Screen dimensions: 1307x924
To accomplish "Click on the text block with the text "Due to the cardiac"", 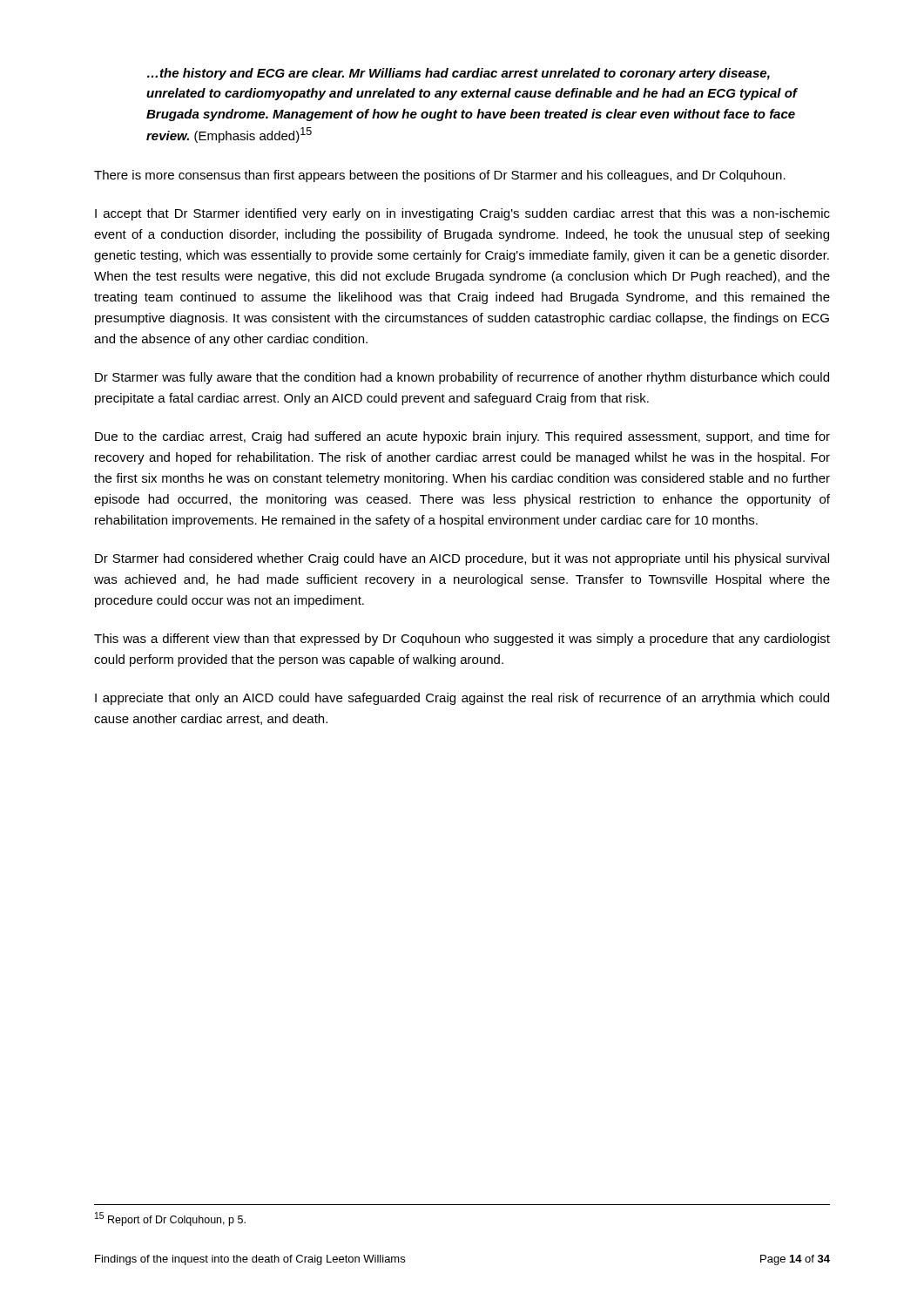I will [462, 478].
